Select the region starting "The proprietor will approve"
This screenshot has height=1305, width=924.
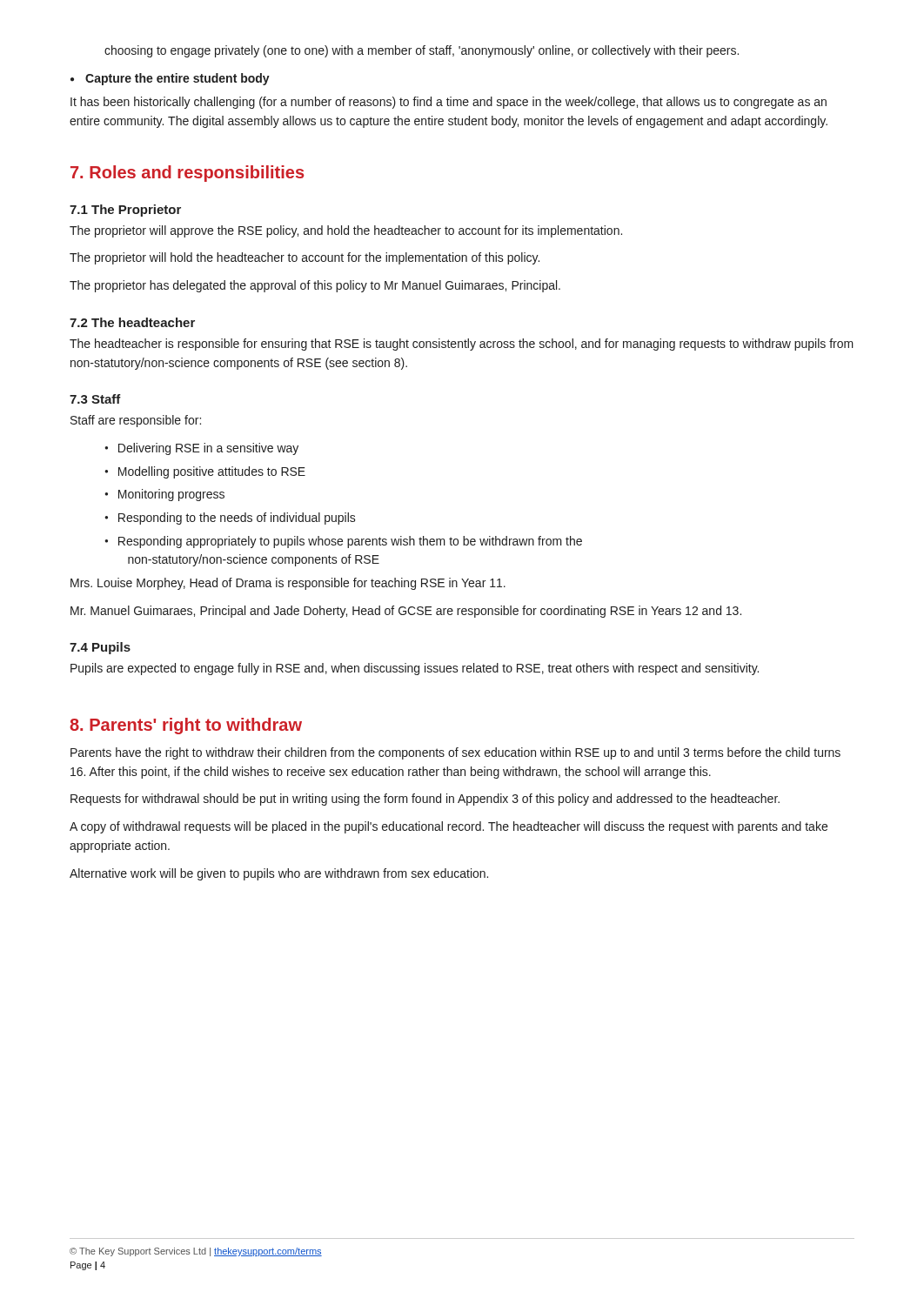(x=462, y=231)
